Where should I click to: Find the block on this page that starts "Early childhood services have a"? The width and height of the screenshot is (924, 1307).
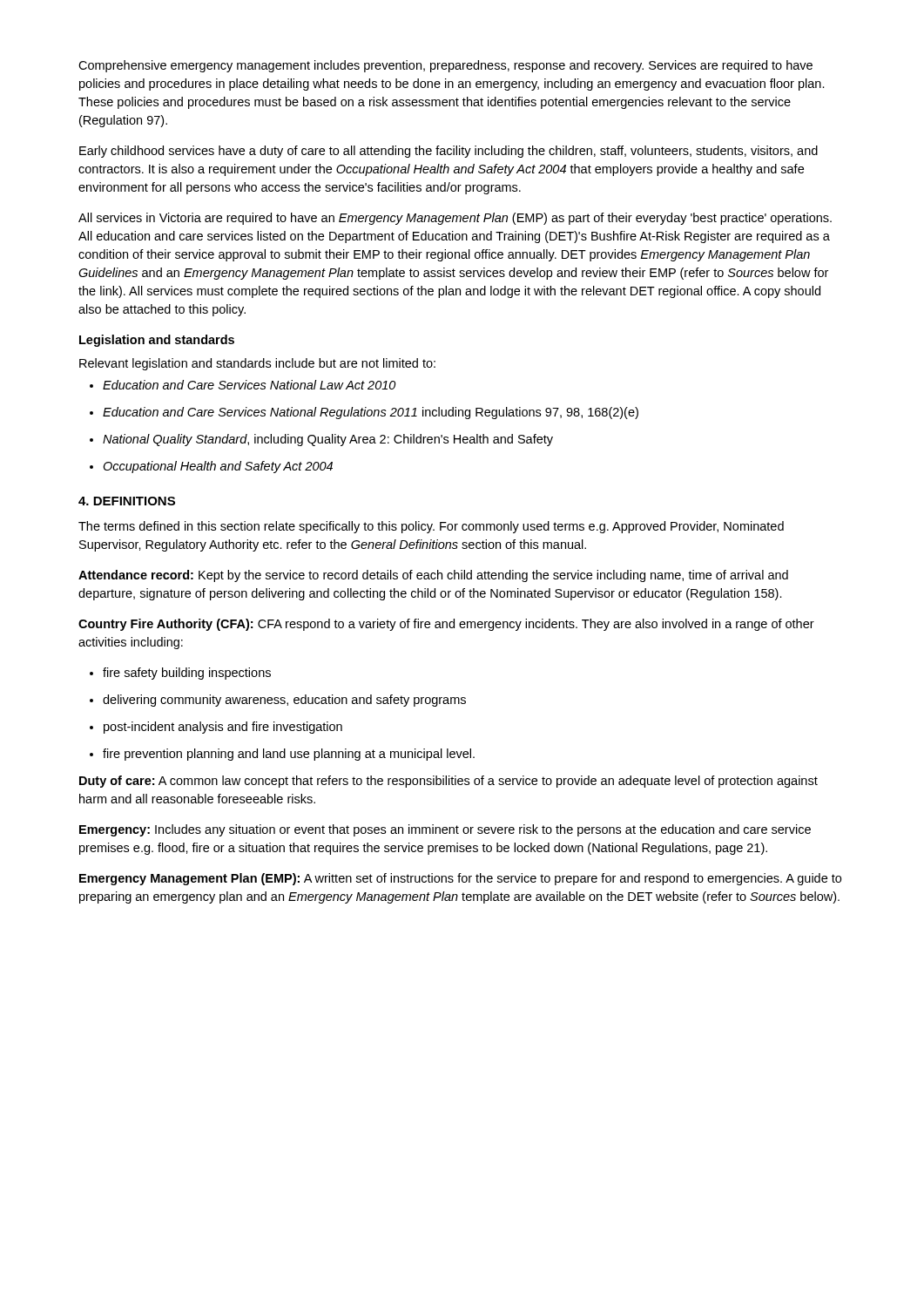(x=448, y=169)
